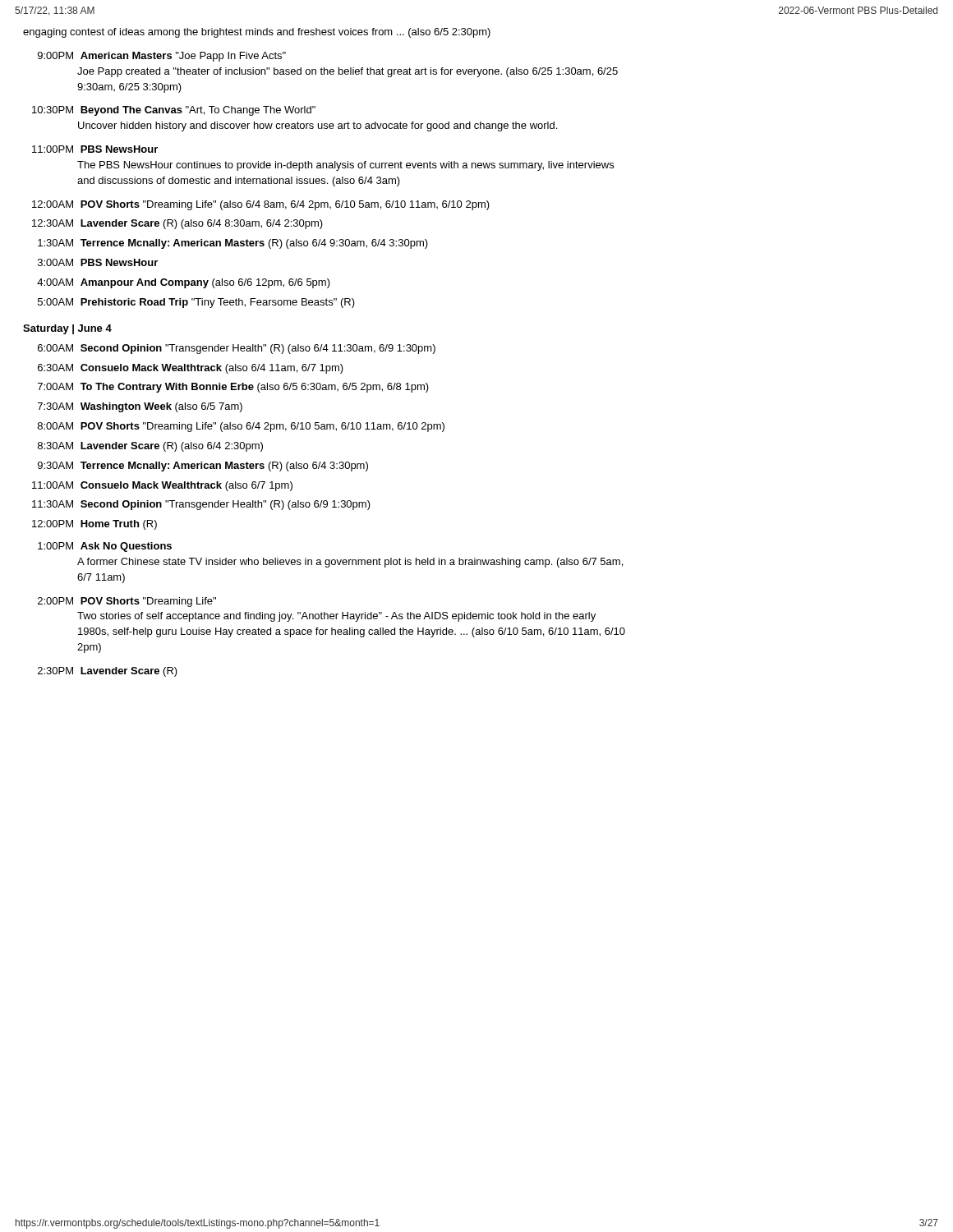Click the passage that begins "2:00PM POV Shorts "Dreaming Life" Two stories"

coord(324,623)
